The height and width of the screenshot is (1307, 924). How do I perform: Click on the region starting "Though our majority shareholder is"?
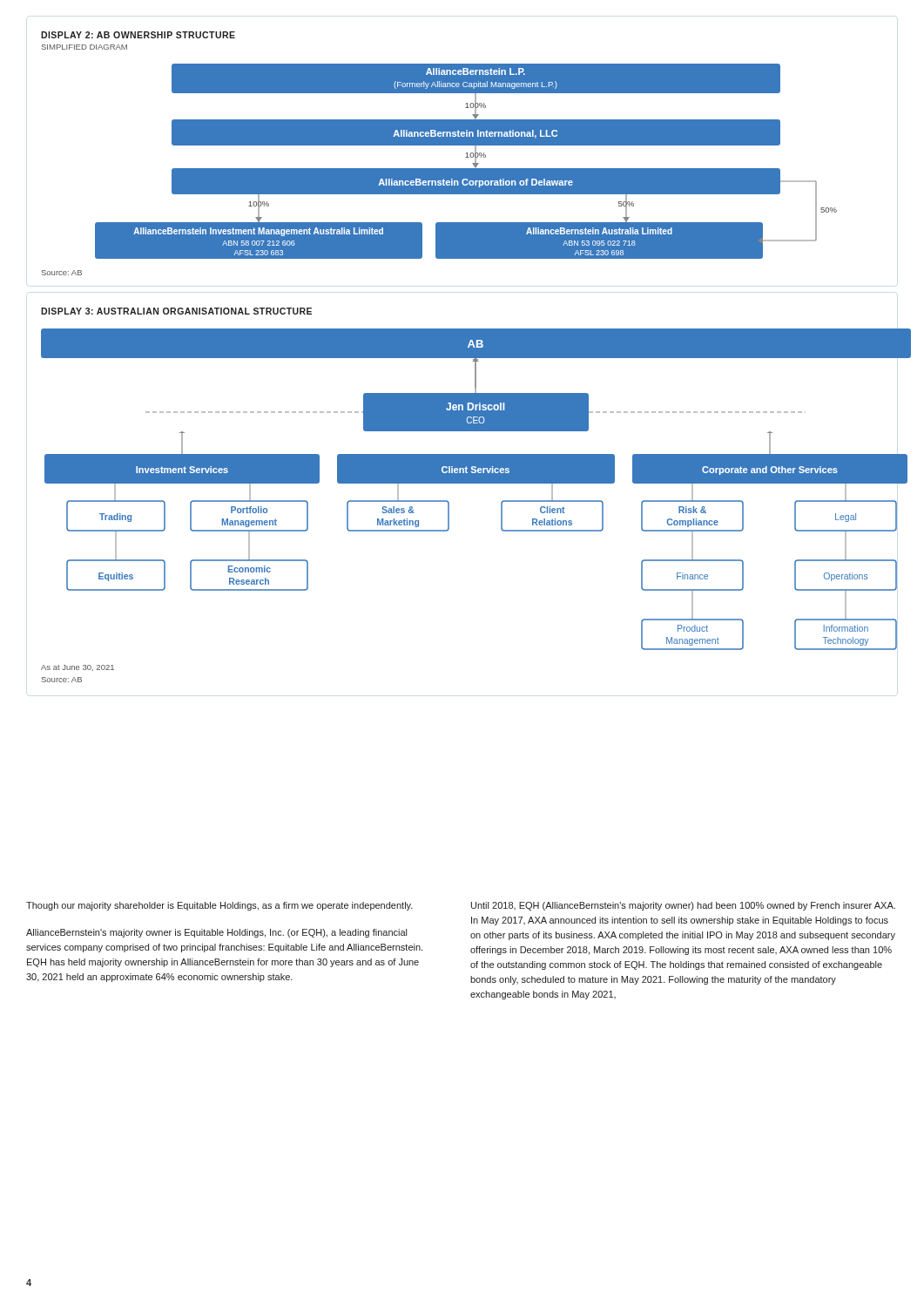tap(226, 942)
